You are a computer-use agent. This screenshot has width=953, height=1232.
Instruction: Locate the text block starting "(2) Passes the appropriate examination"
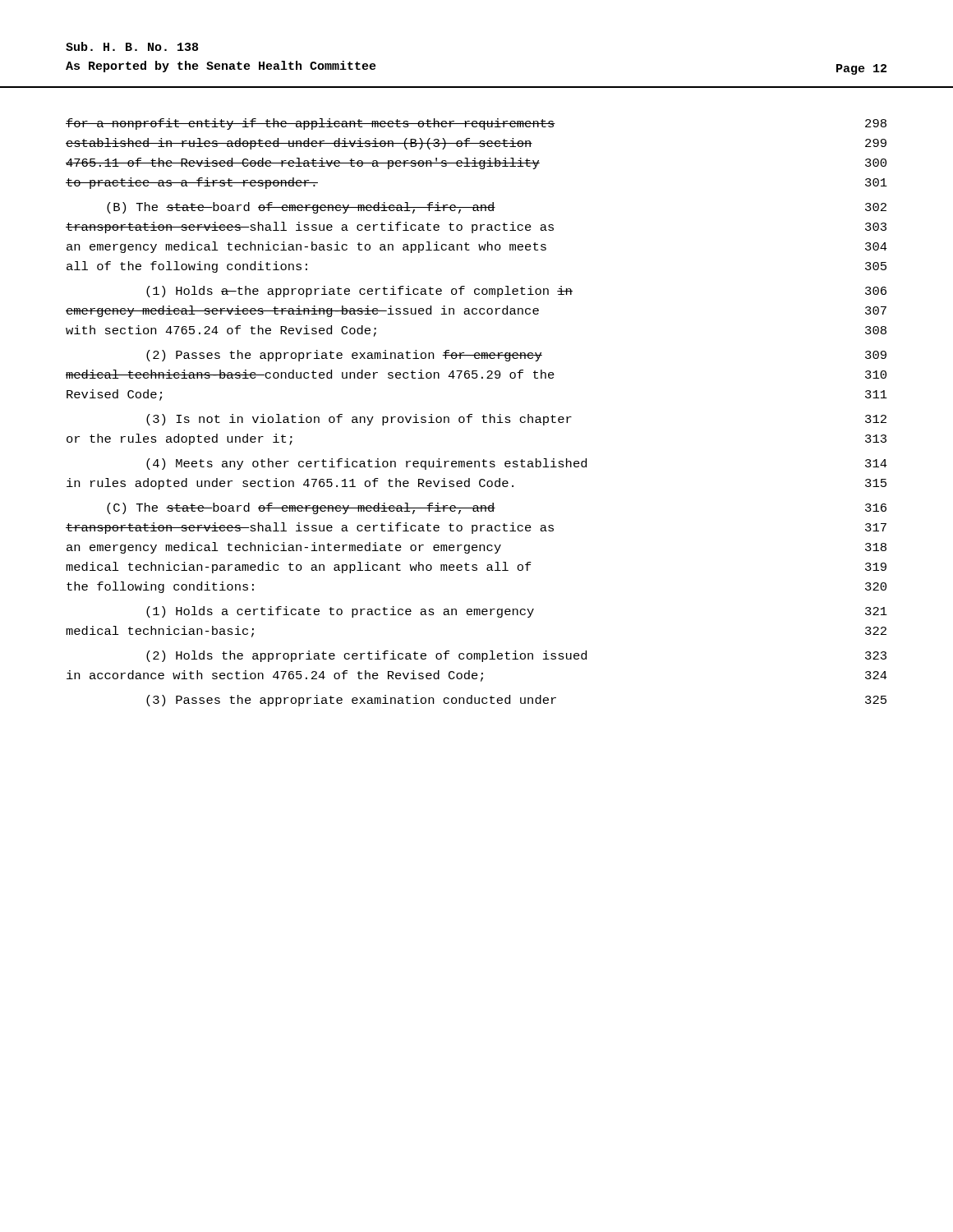(x=476, y=376)
